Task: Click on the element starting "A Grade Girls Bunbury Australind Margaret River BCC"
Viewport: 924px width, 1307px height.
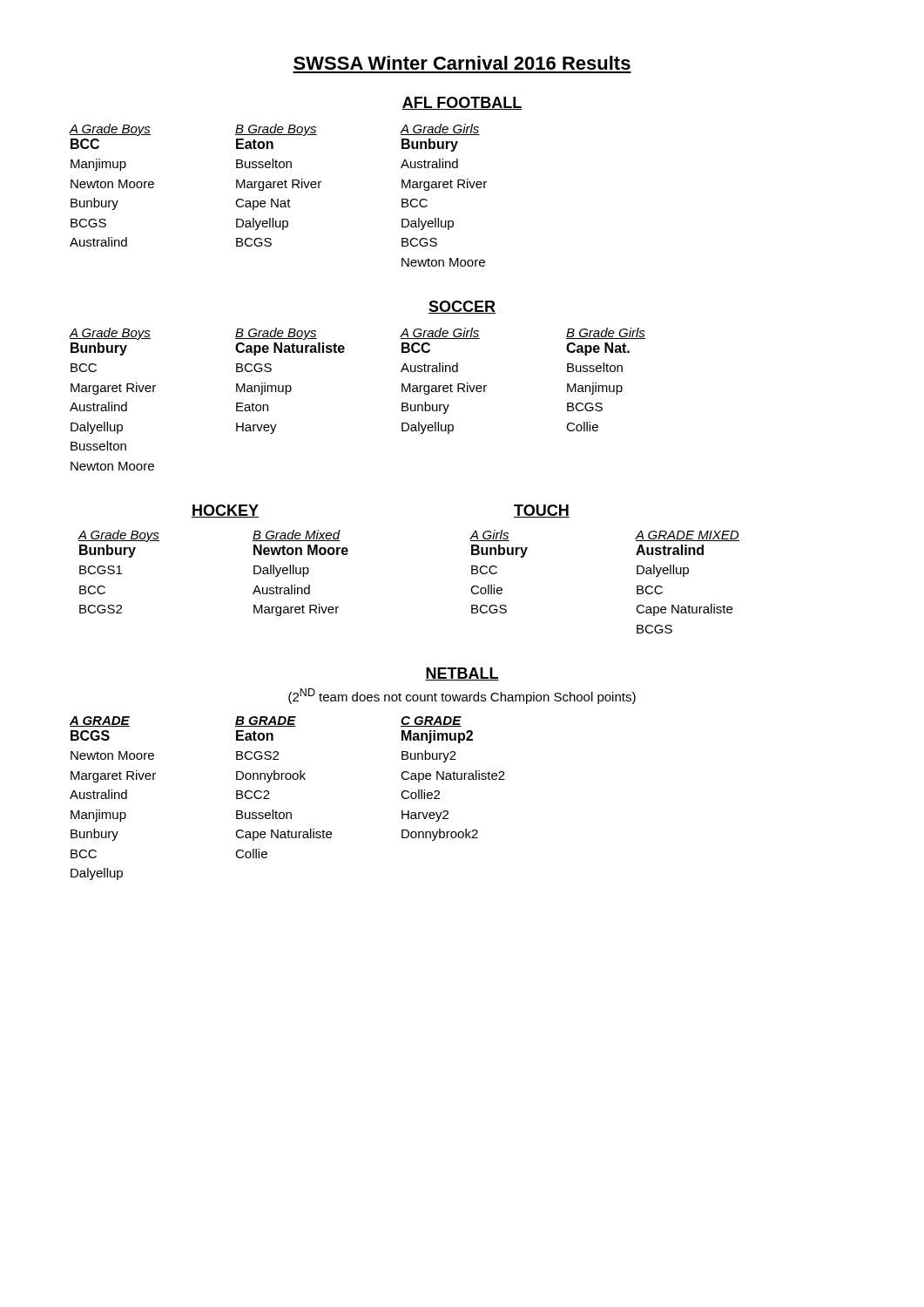Action: pos(475,197)
